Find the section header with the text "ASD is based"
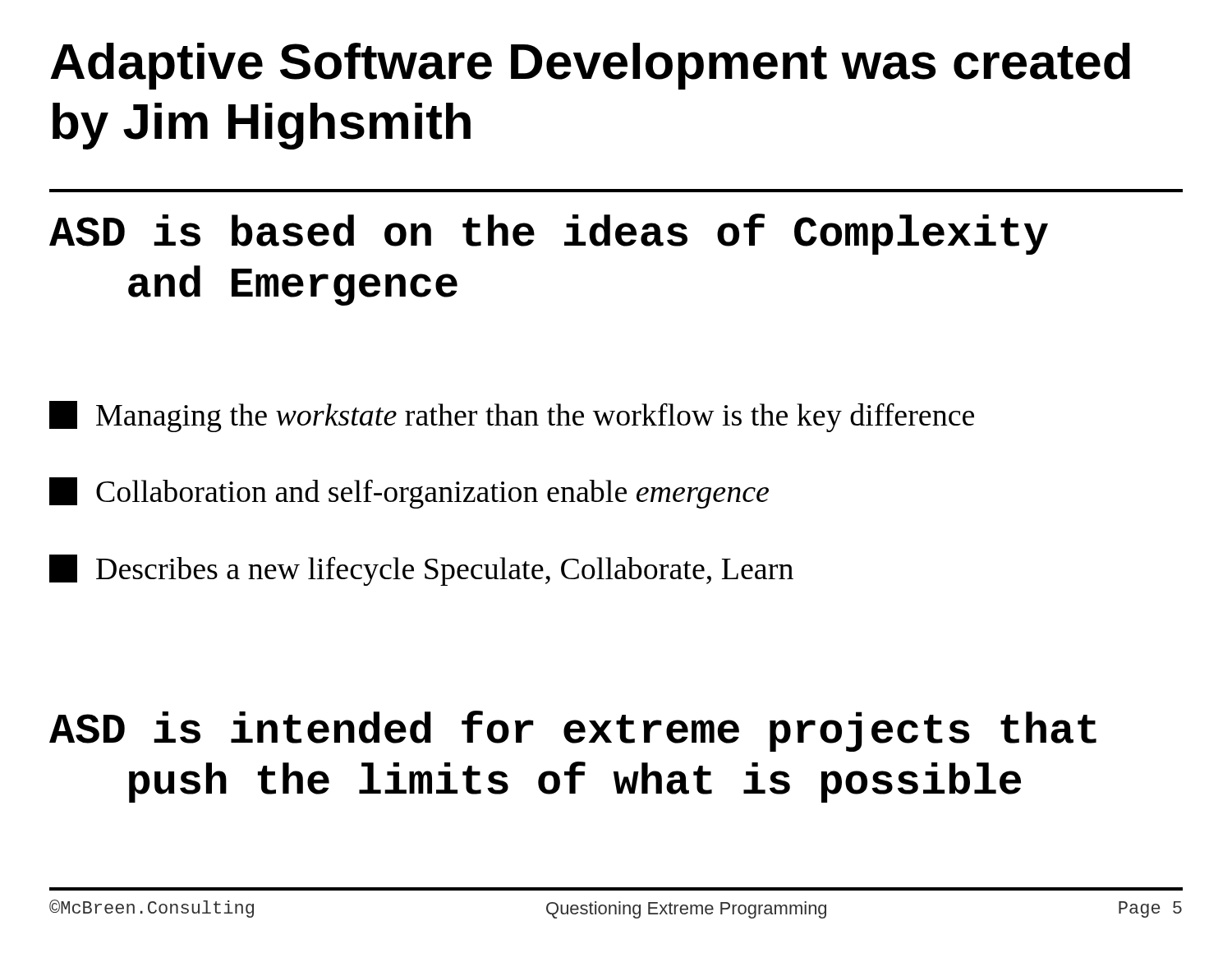The height and width of the screenshot is (953, 1232). pyautogui.click(x=616, y=261)
